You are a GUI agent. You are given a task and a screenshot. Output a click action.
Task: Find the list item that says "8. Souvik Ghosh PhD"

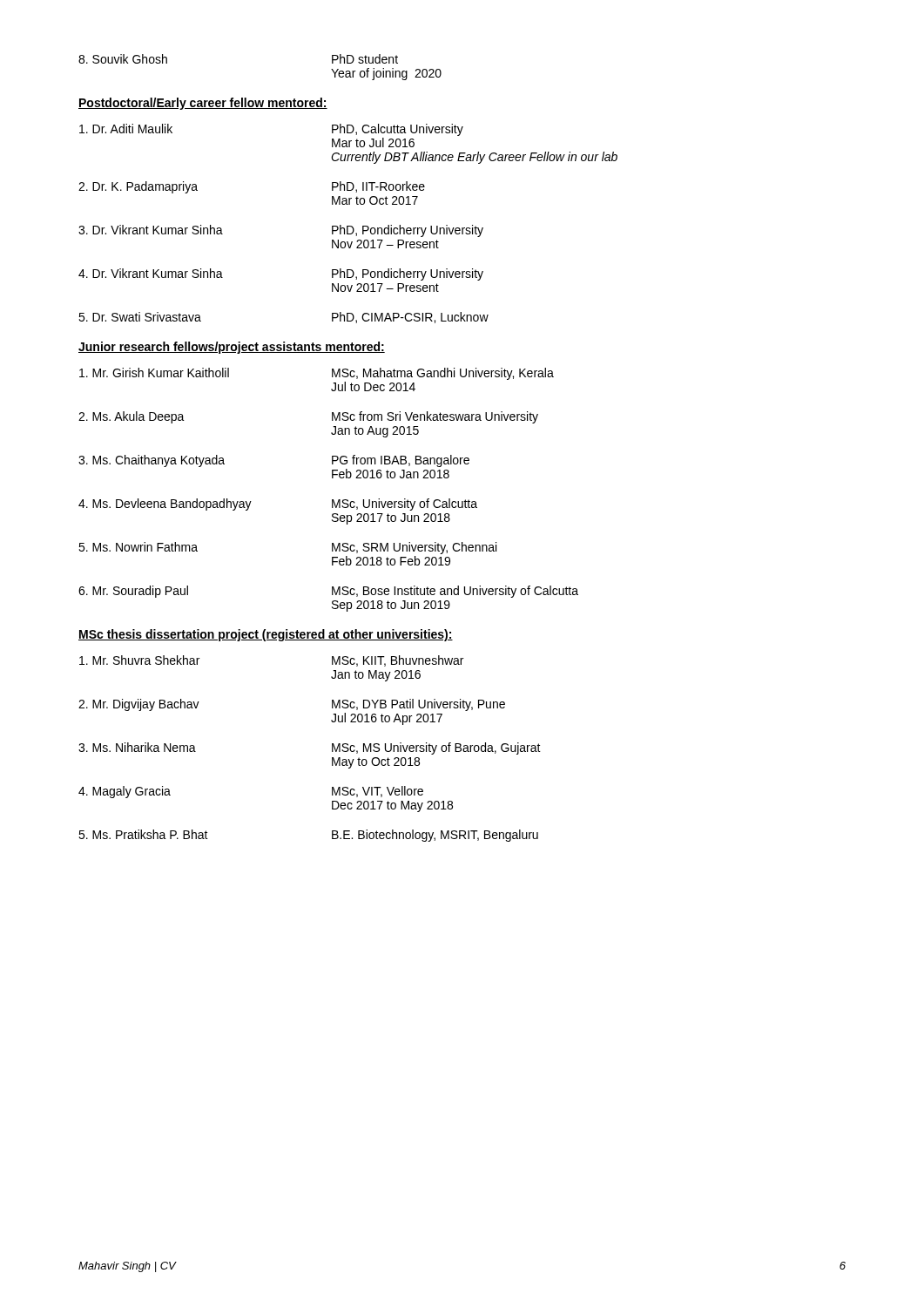pyautogui.click(x=126, y=59)
